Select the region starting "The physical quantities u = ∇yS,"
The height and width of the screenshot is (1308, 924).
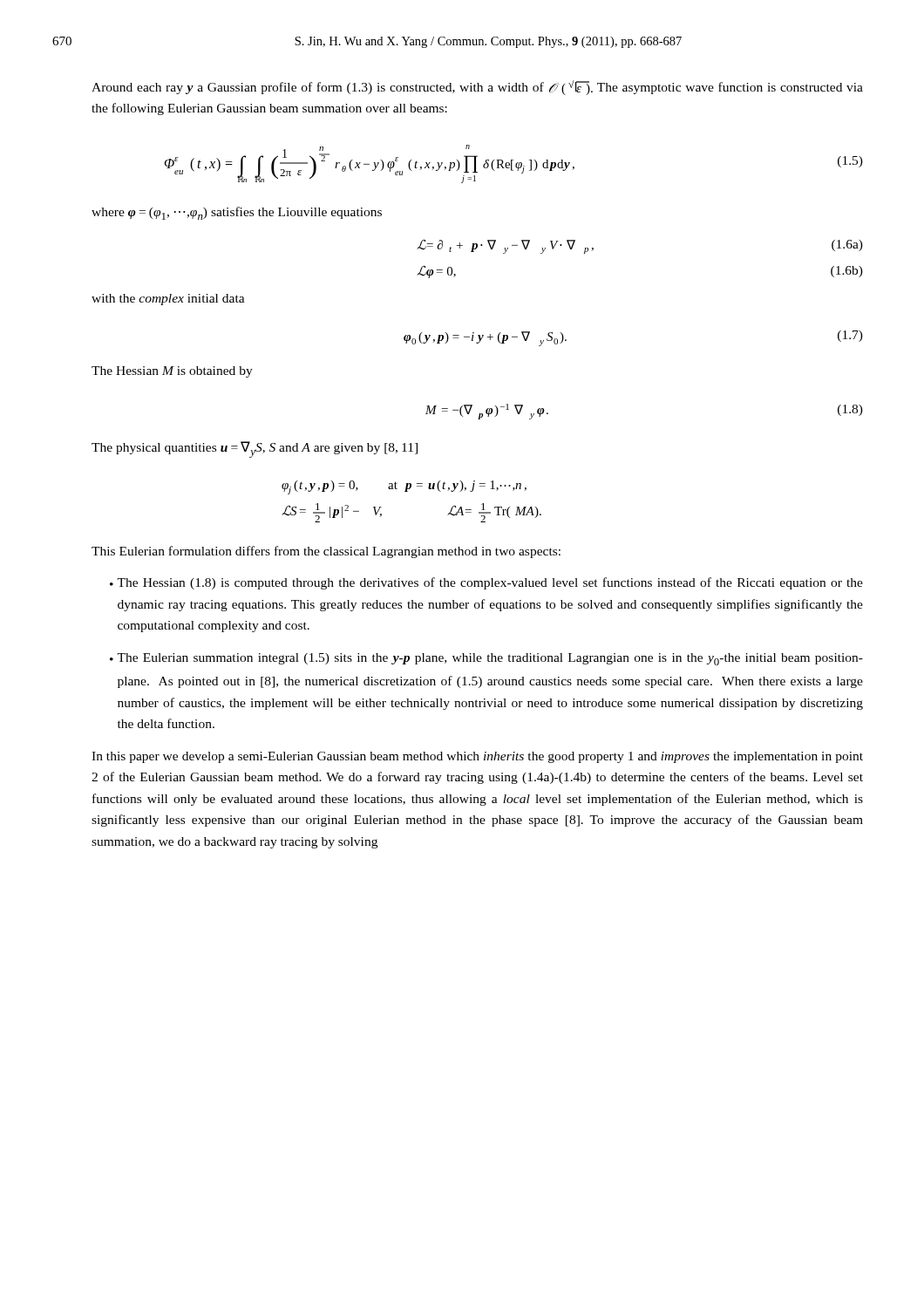255,449
